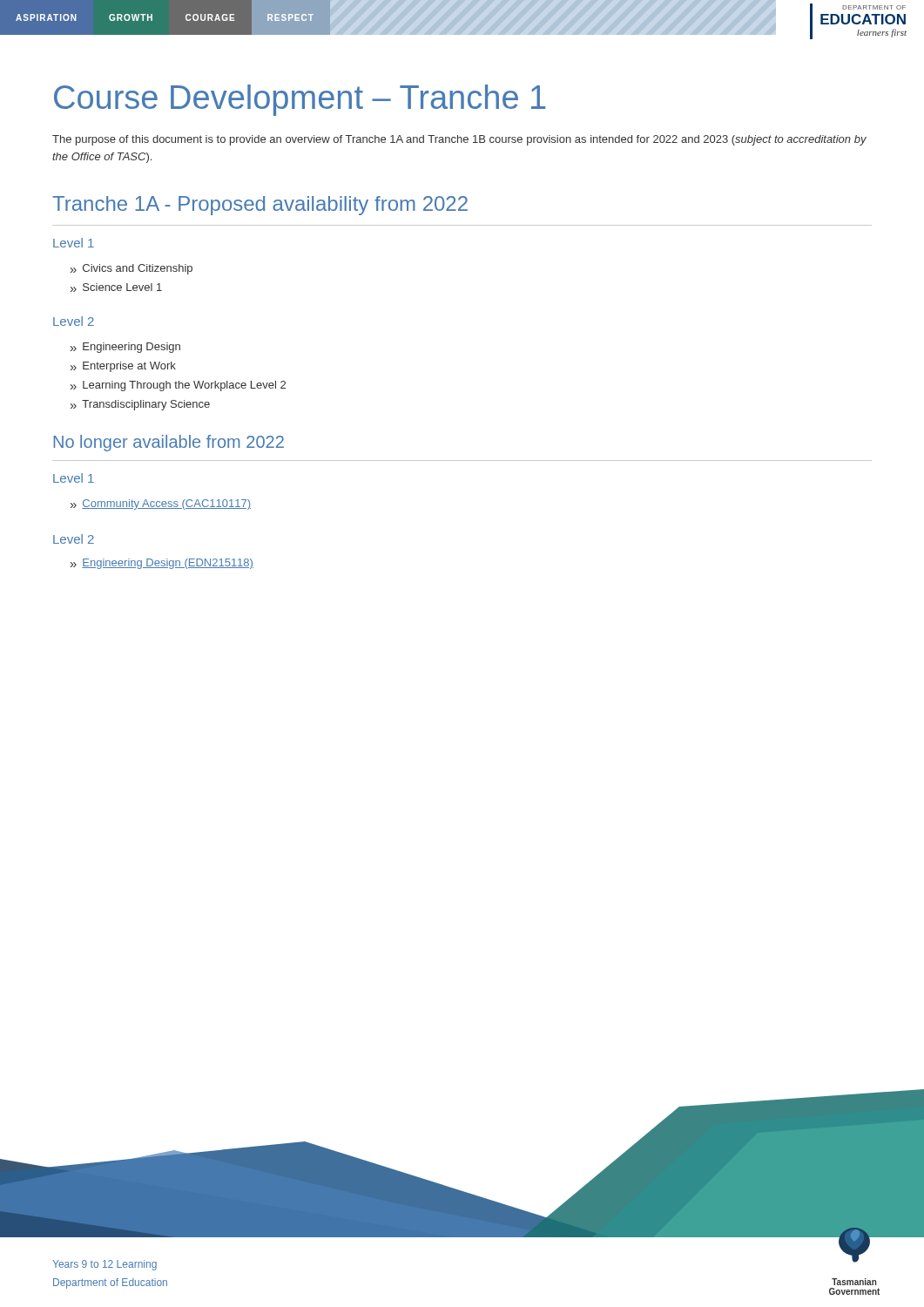
Task: Click the passage that begins "The purpose of this document is to provide"
Action: [462, 148]
